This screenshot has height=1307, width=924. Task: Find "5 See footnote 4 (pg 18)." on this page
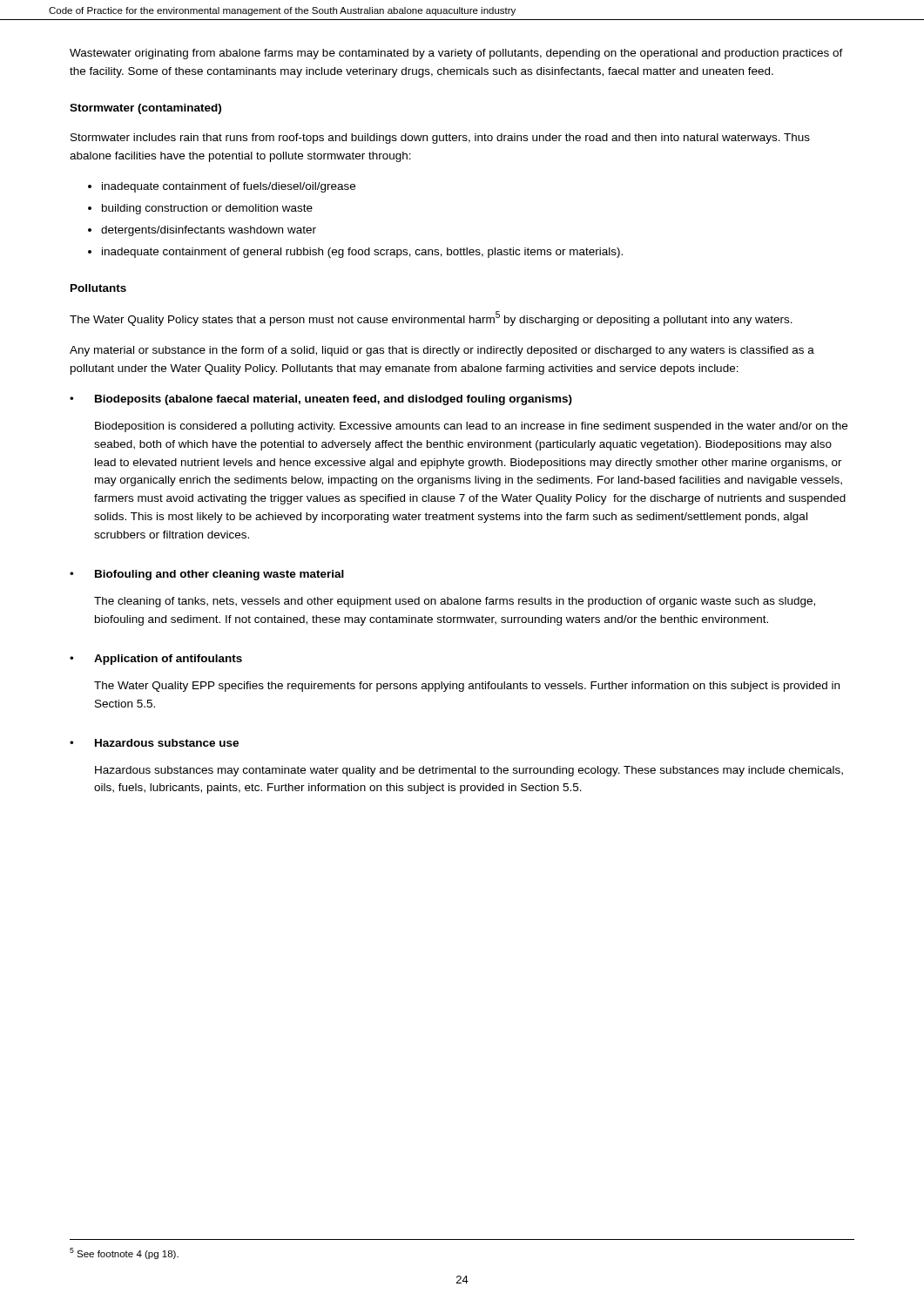[x=124, y=1253]
